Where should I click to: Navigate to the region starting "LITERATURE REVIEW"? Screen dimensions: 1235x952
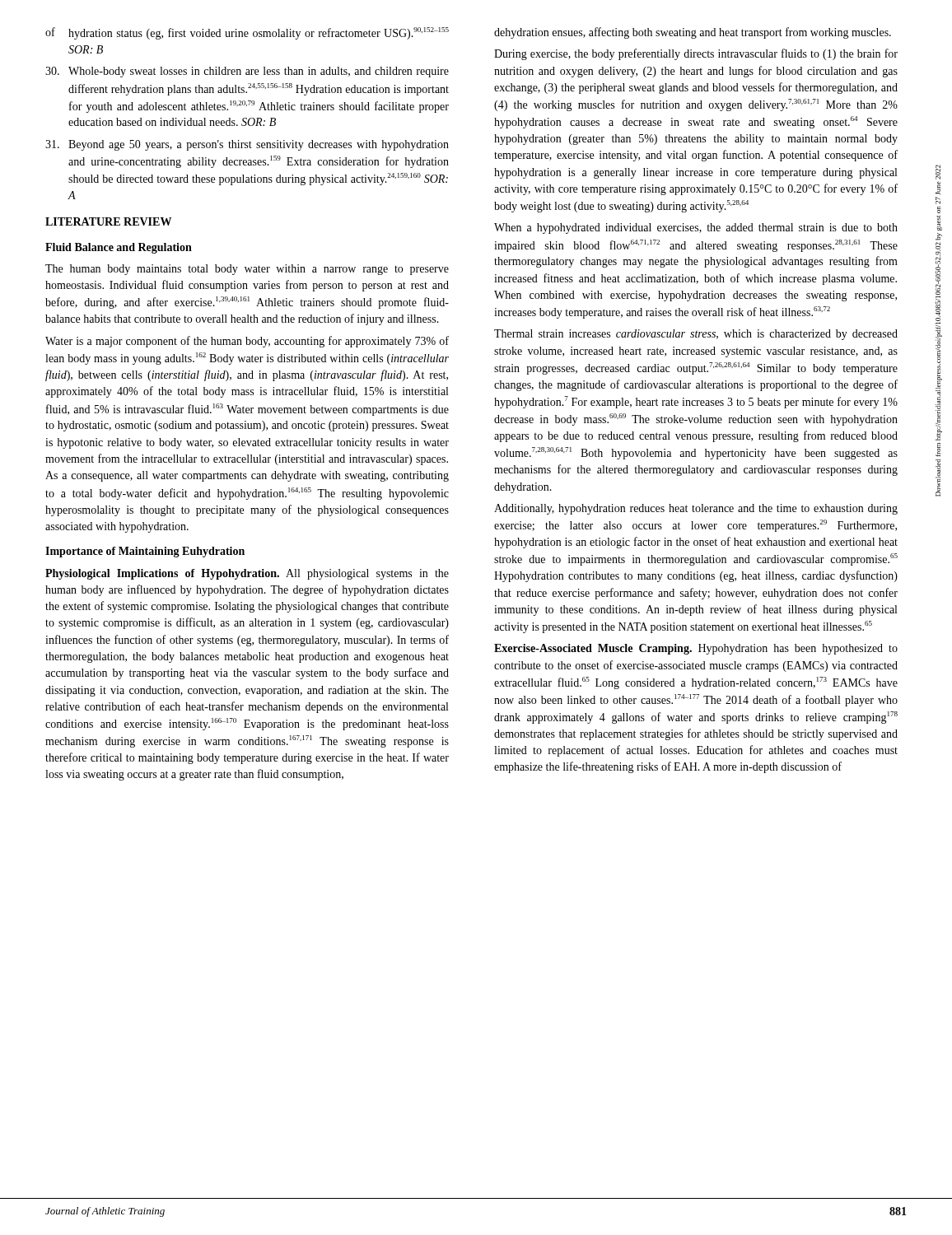[108, 222]
